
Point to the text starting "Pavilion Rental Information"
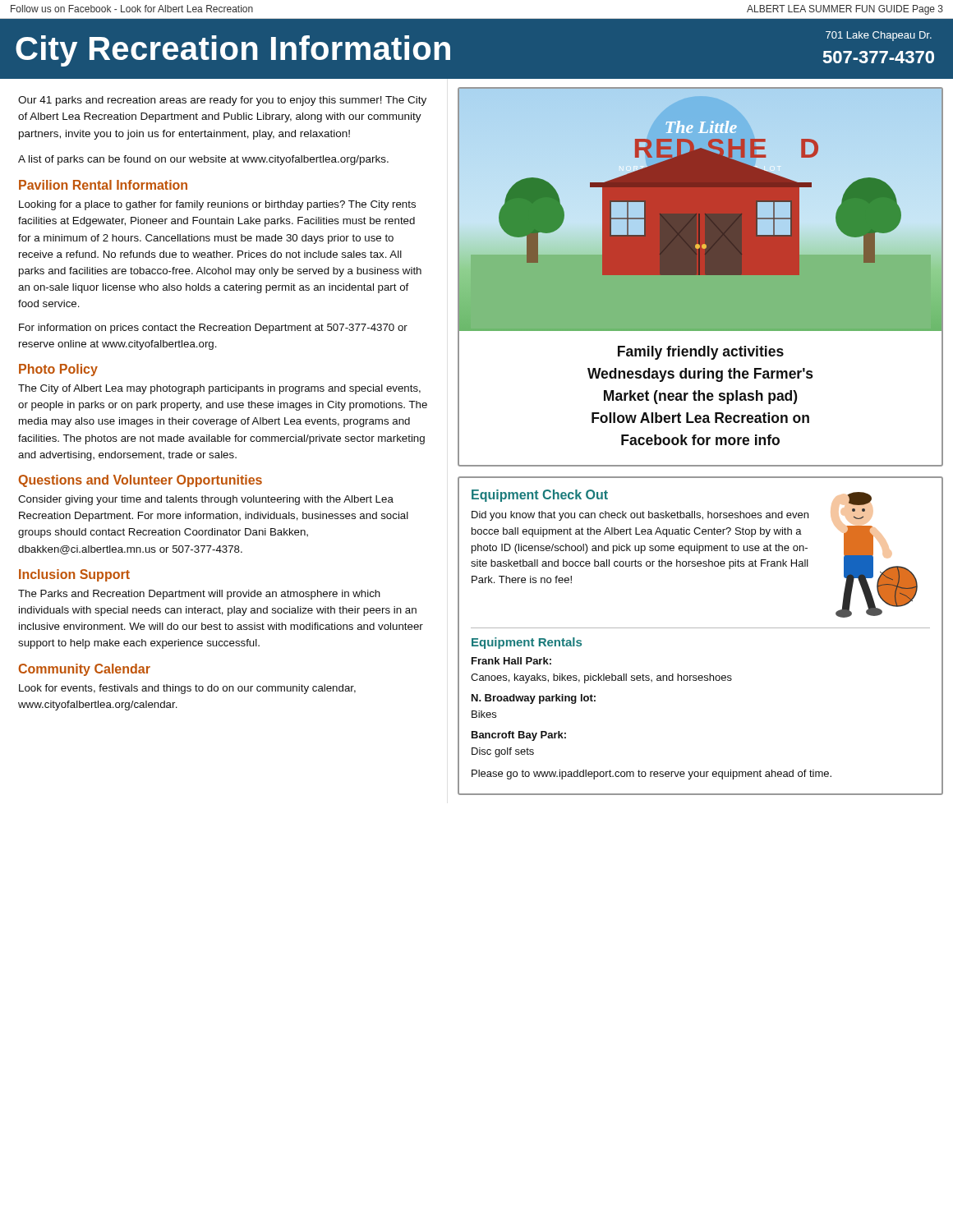(103, 185)
